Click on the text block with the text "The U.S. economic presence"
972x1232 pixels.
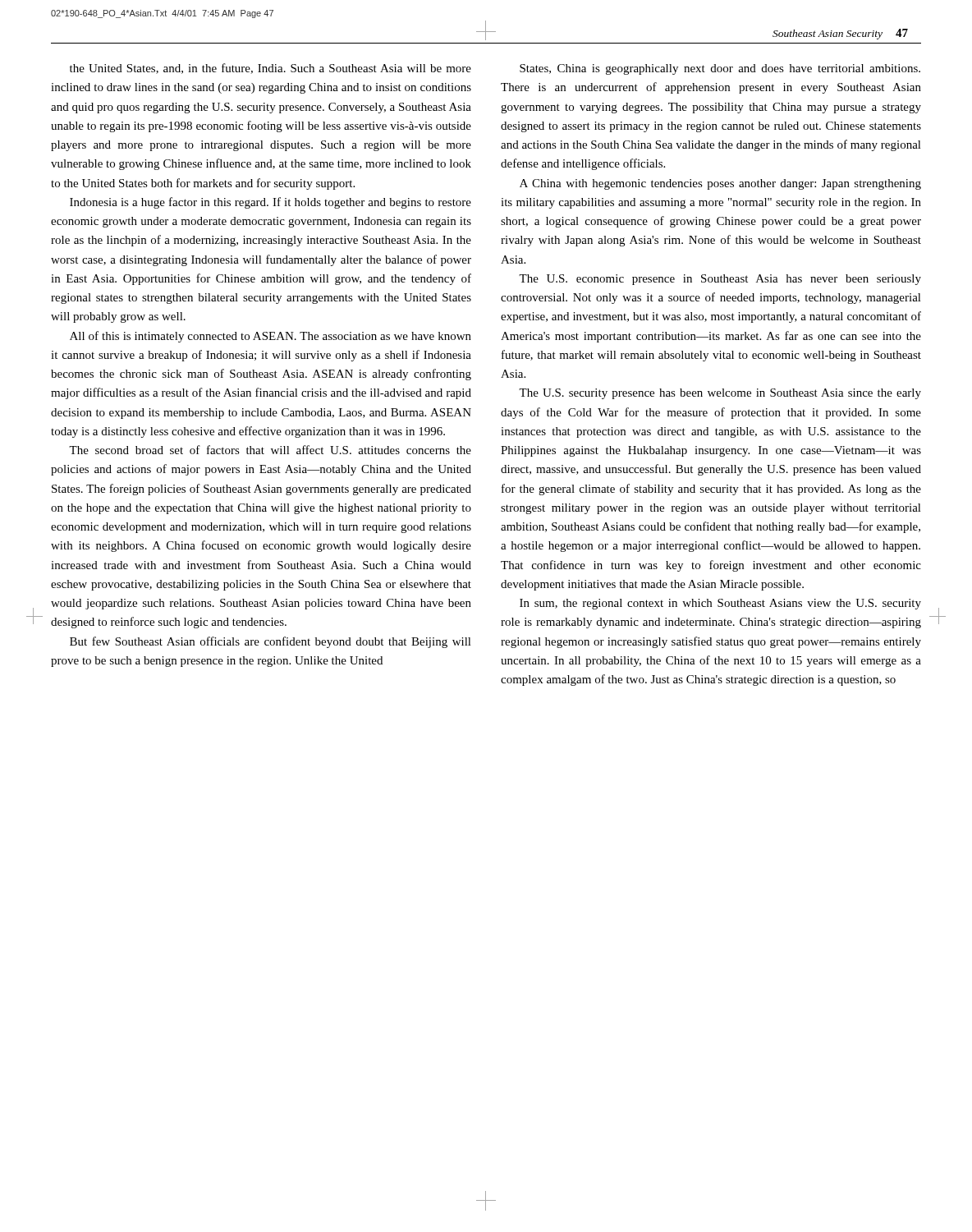(711, 326)
